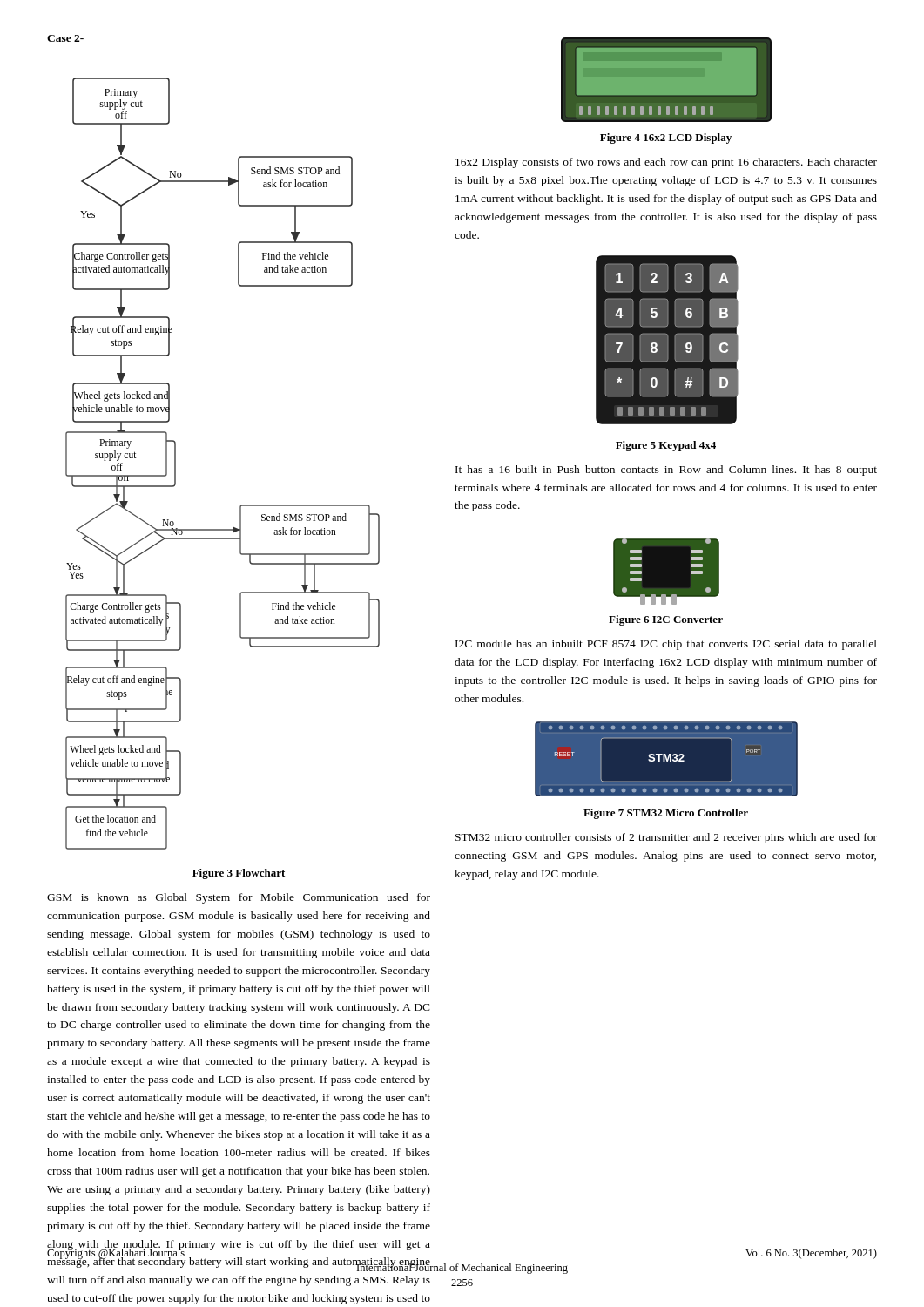Click on the text starting "Figure 3 Flowchart"
Image resolution: width=924 pixels, height=1307 pixels.
click(239, 873)
